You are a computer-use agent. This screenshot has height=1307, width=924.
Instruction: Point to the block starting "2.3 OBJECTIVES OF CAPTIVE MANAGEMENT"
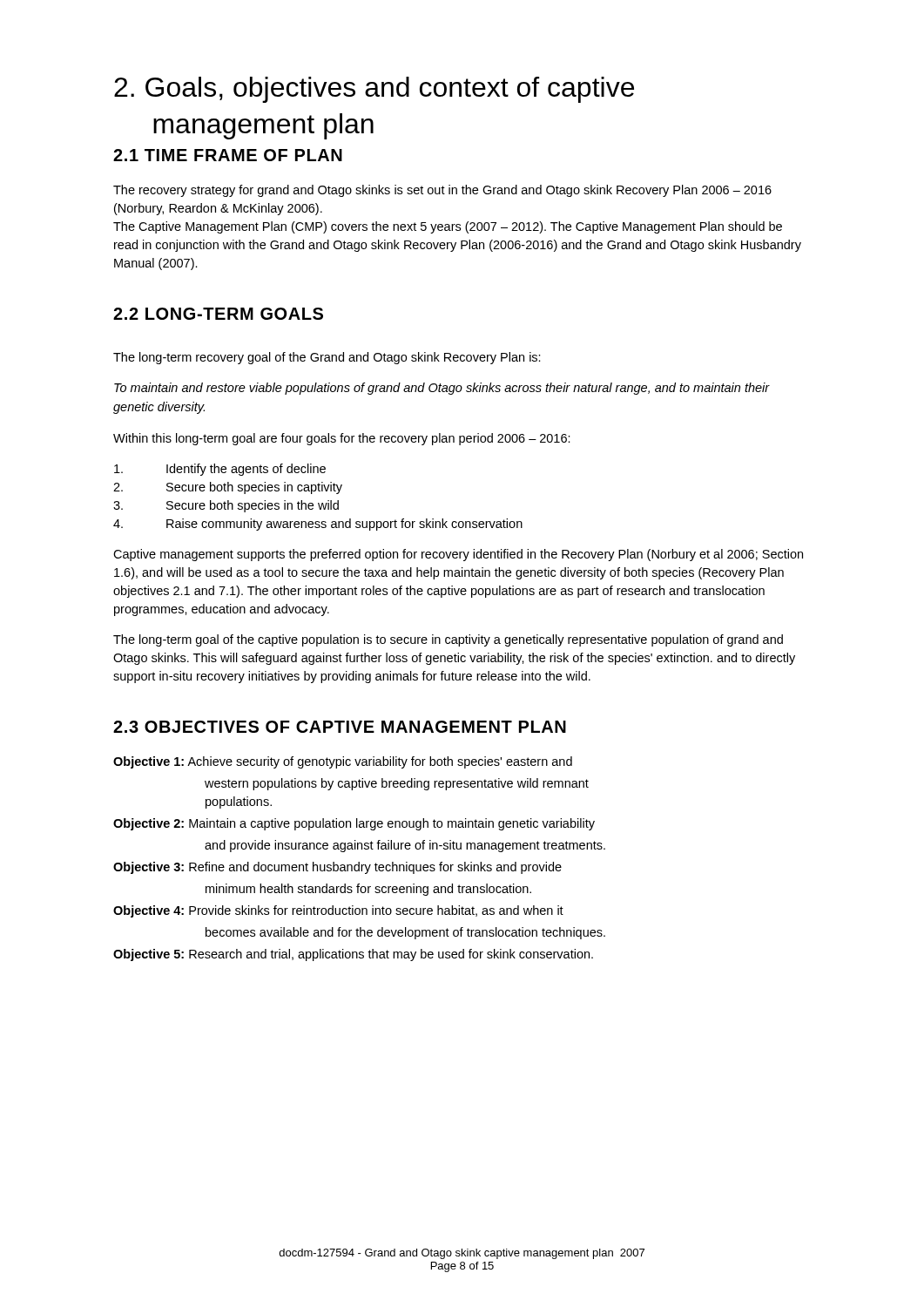(x=462, y=727)
